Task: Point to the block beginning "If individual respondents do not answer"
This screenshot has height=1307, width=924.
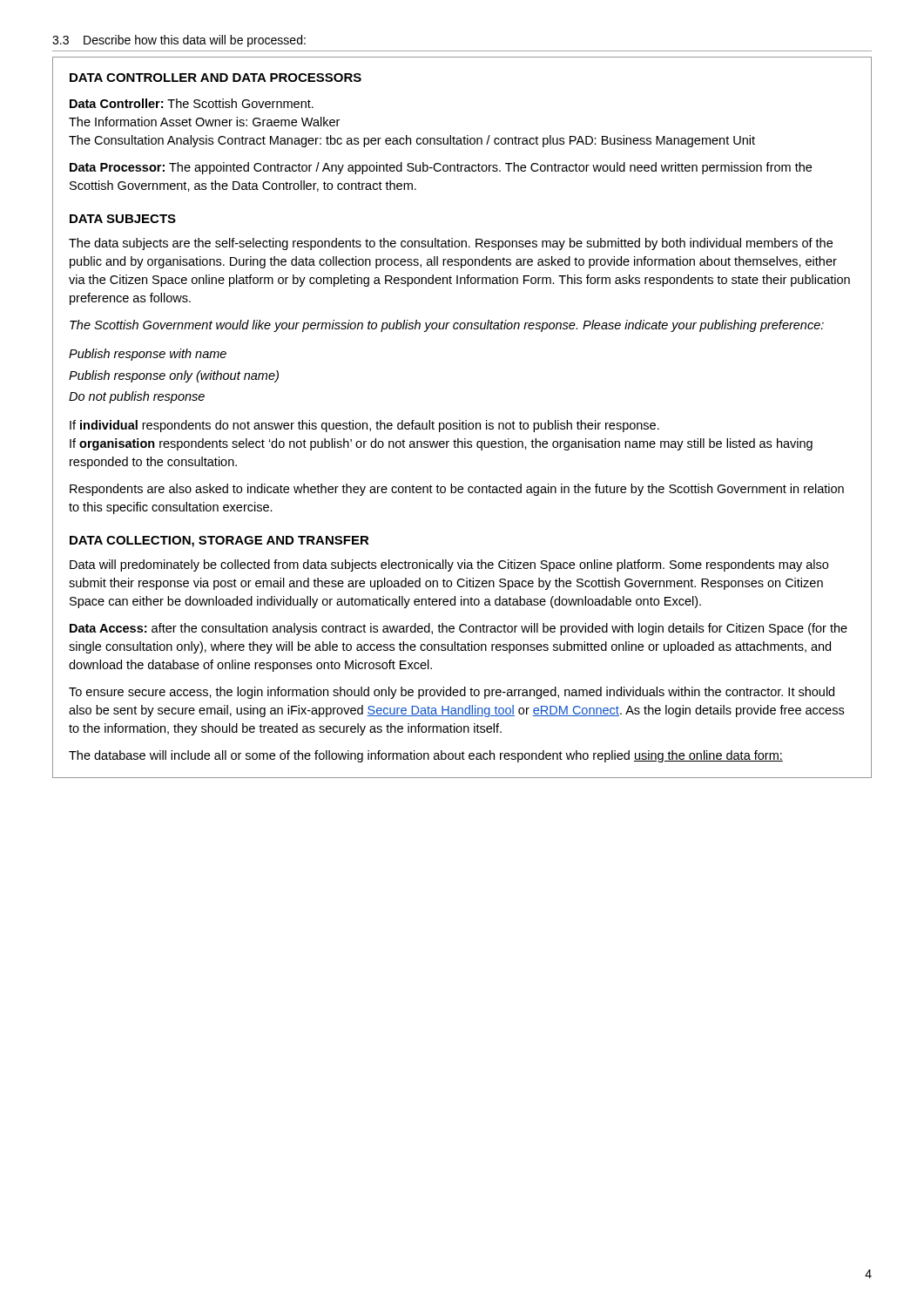Action: [441, 444]
